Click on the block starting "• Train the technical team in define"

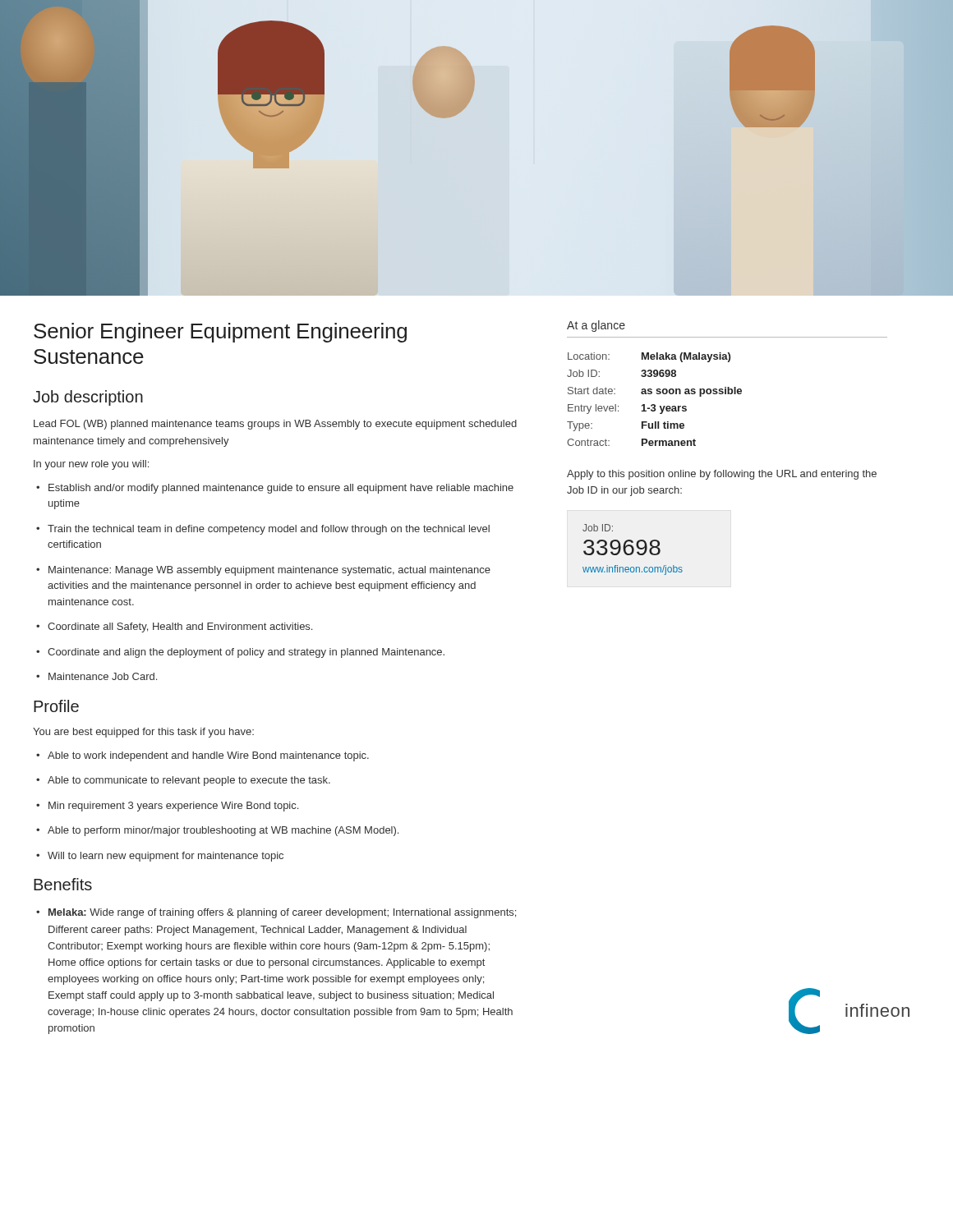coord(263,536)
